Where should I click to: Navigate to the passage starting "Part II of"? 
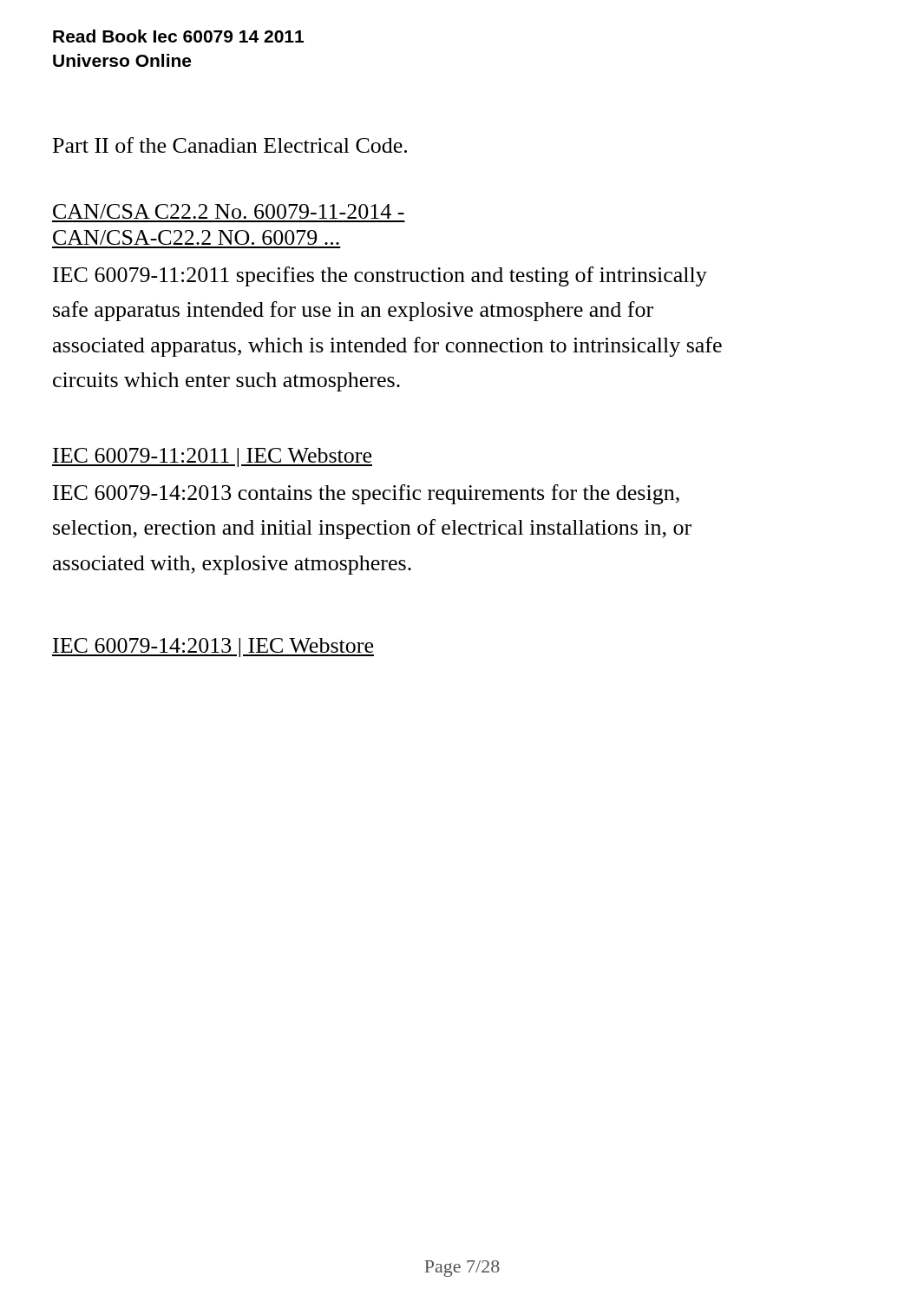tap(230, 145)
